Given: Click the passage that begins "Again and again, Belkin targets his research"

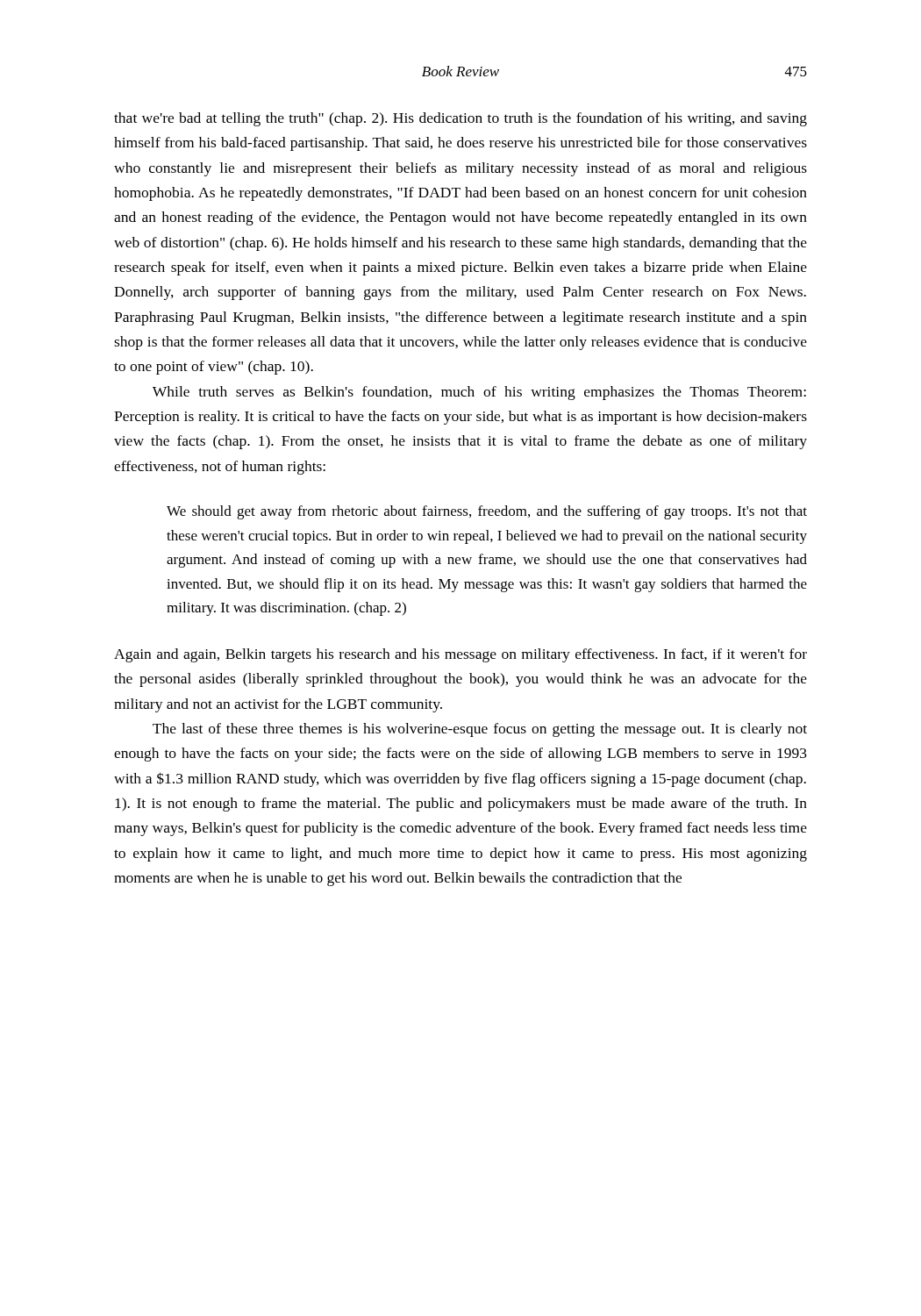Looking at the screenshot, I should [x=460, y=678].
